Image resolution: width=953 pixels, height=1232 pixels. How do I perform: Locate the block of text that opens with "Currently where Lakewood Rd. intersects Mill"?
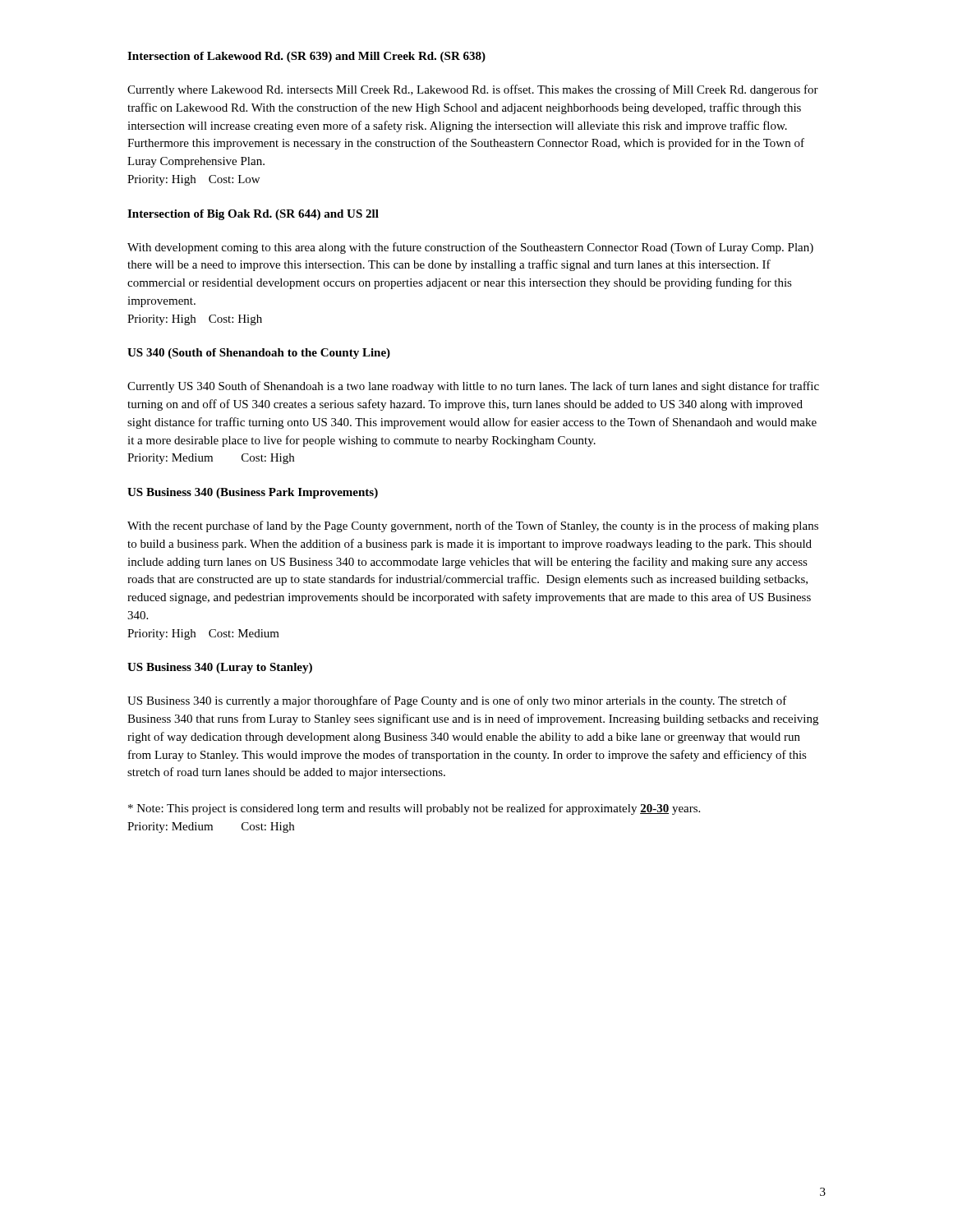click(x=476, y=135)
